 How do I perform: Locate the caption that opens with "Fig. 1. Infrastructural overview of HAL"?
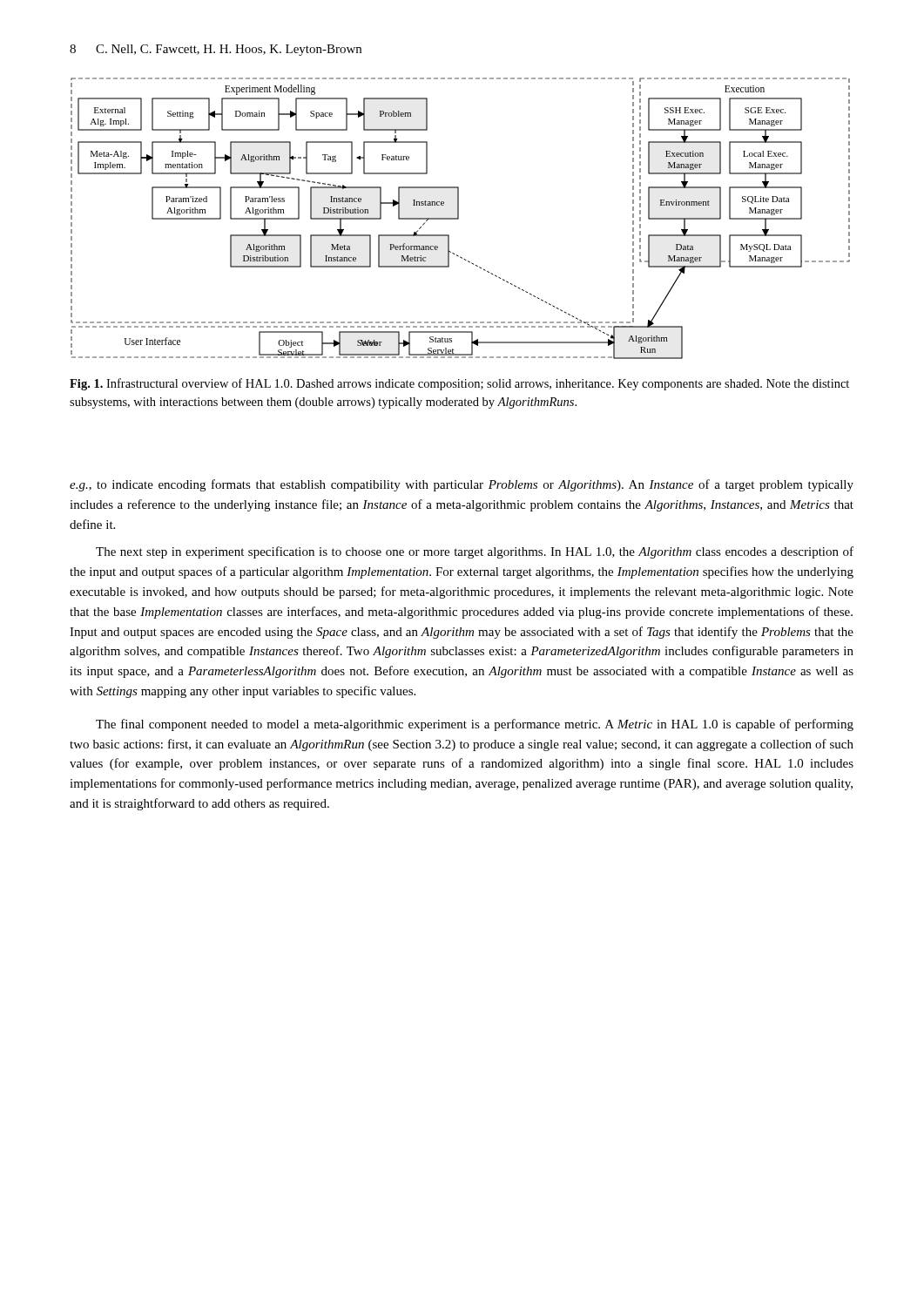[460, 393]
